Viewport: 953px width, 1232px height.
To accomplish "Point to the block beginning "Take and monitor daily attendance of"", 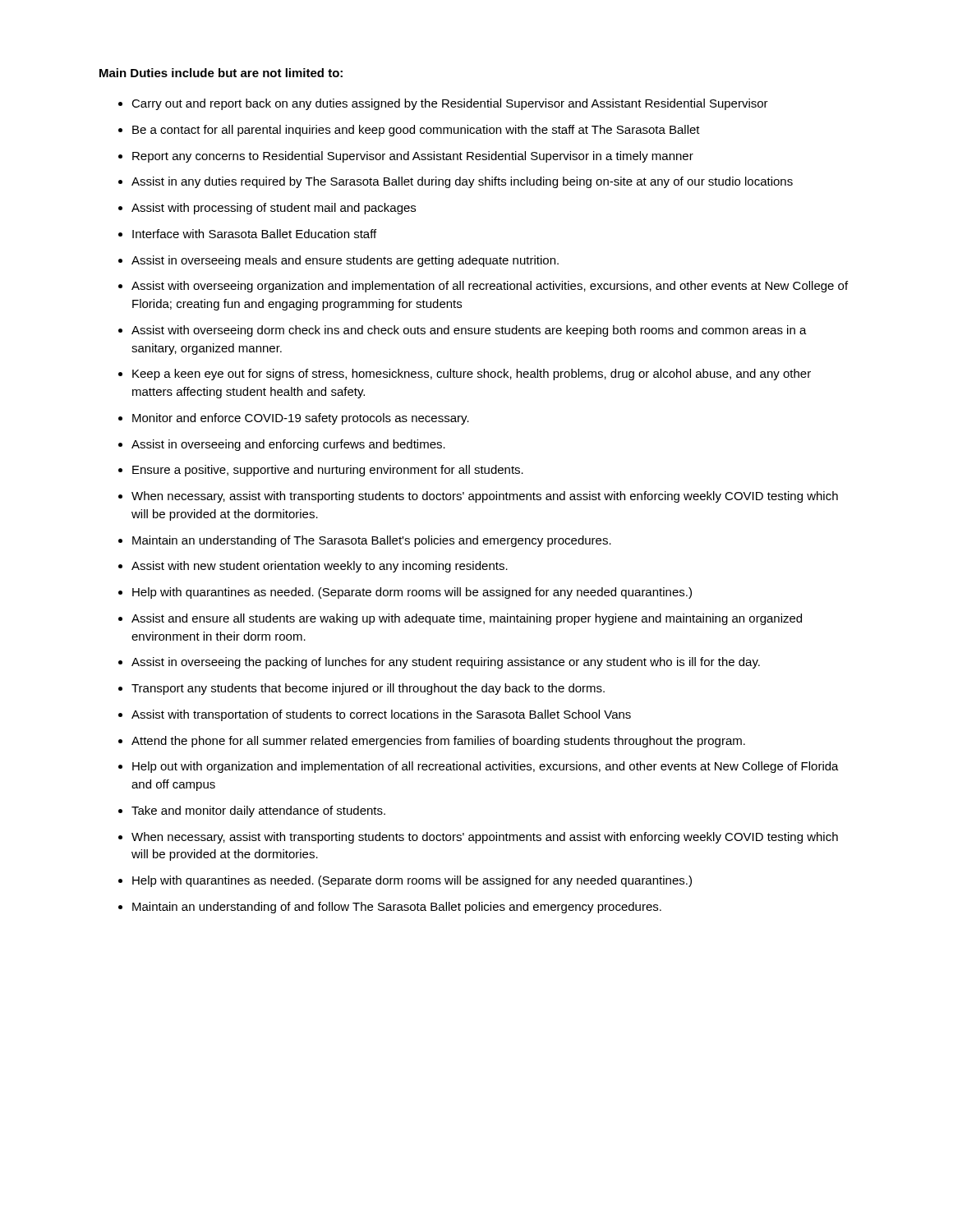I will pyautogui.click(x=259, y=810).
